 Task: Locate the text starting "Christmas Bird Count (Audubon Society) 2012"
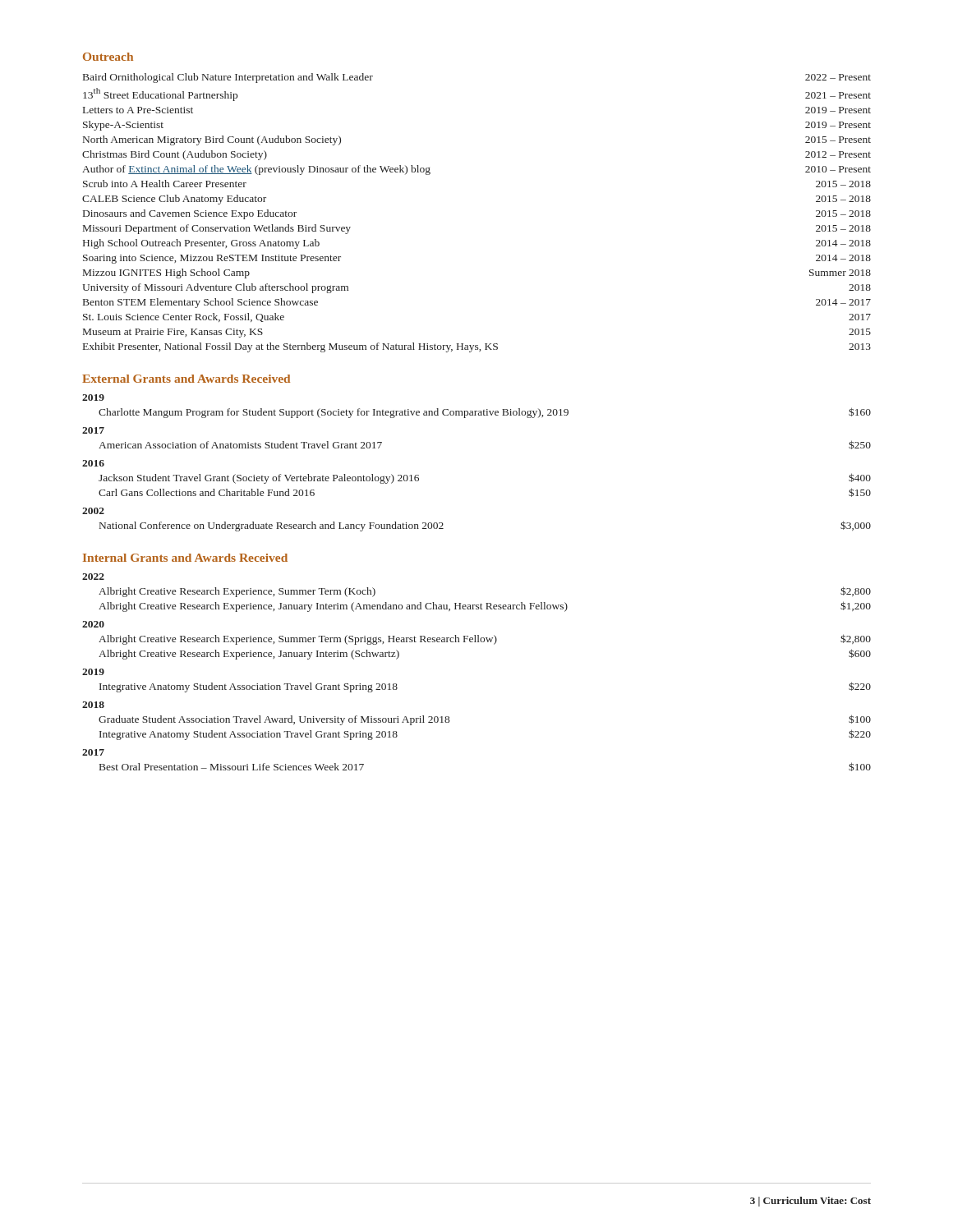pos(170,155)
